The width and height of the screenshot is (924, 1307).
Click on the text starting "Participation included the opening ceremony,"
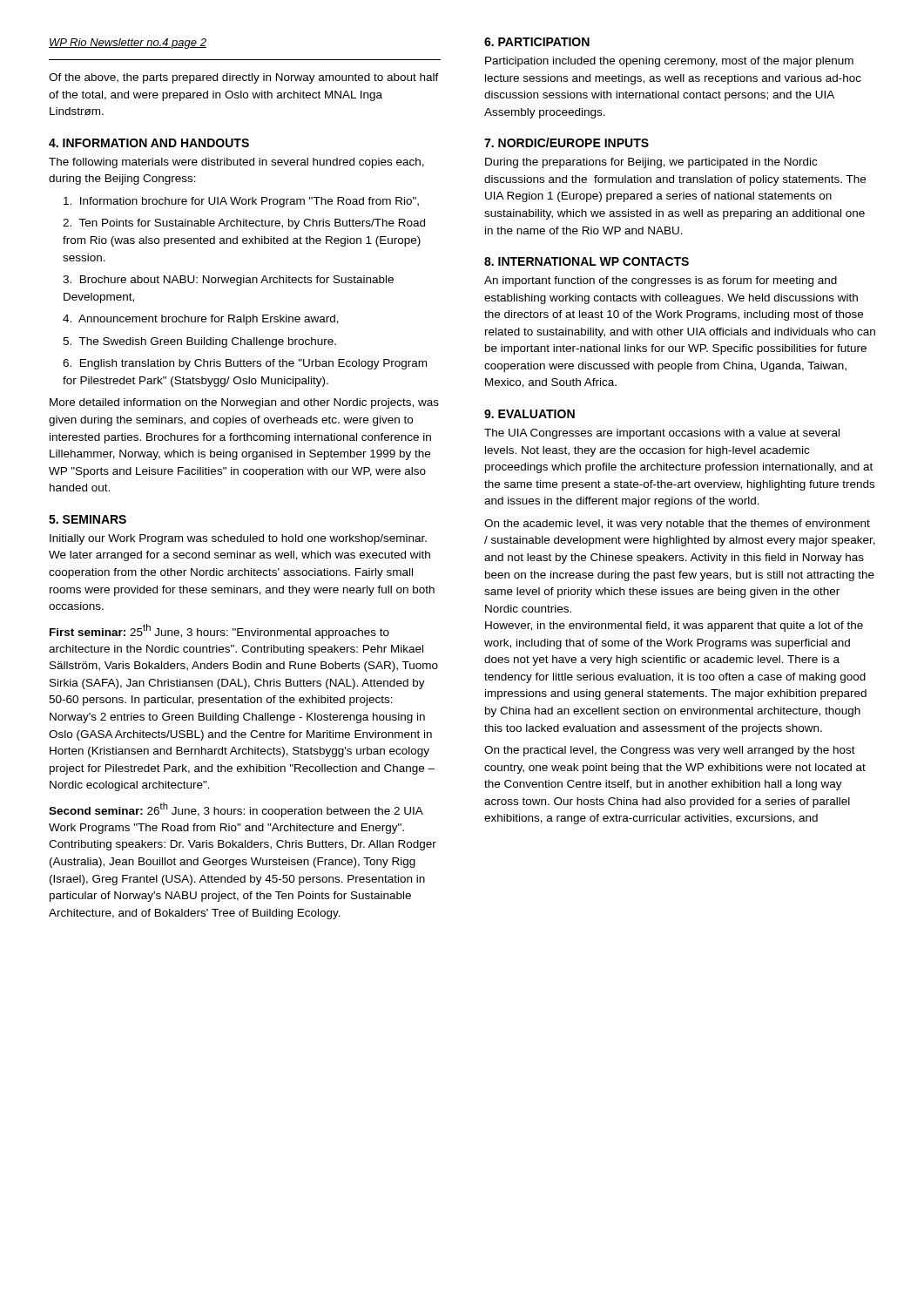tap(673, 86)
